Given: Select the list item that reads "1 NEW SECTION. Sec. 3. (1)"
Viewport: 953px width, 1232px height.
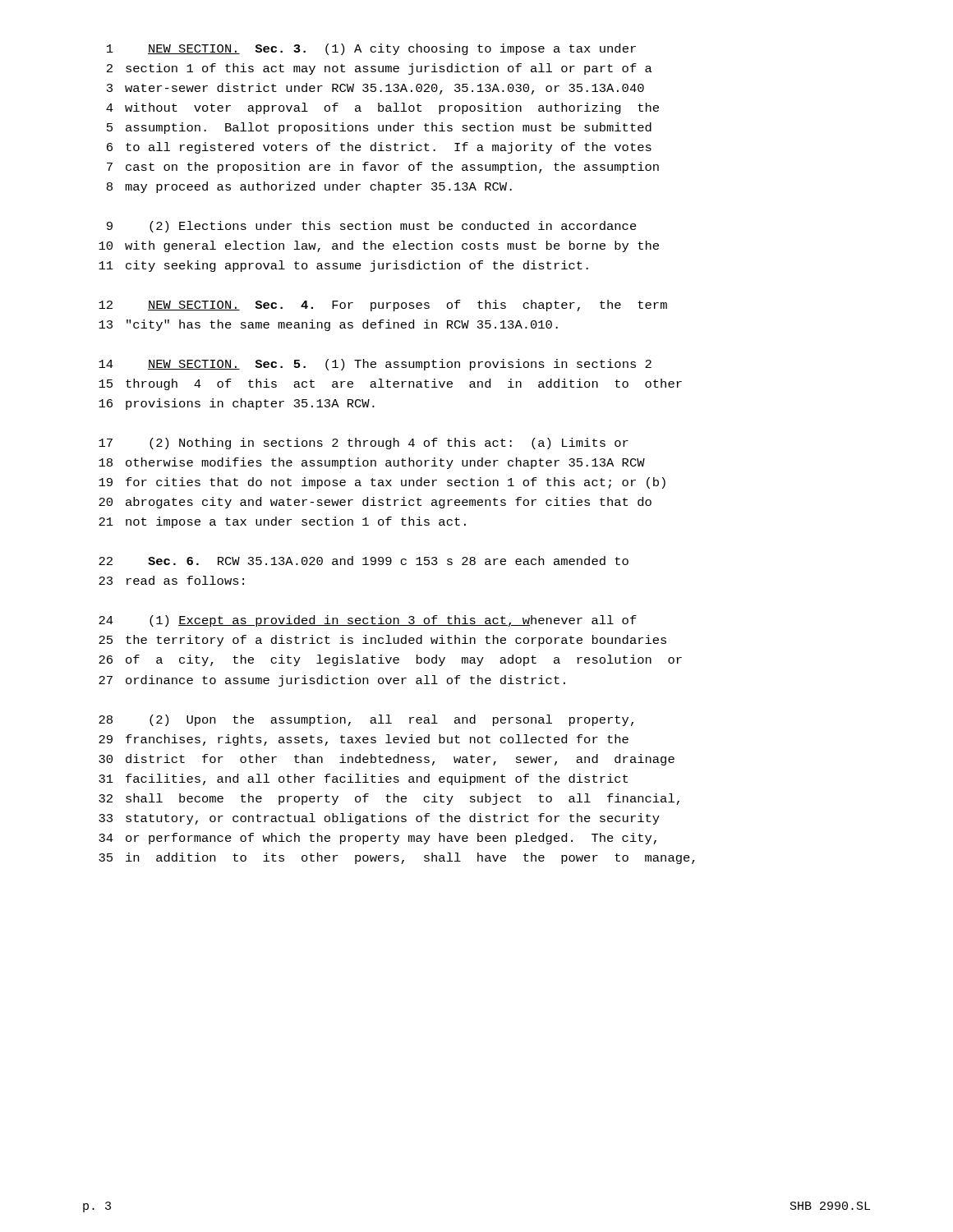Looking at the screenshot, I should pos(476,49).
